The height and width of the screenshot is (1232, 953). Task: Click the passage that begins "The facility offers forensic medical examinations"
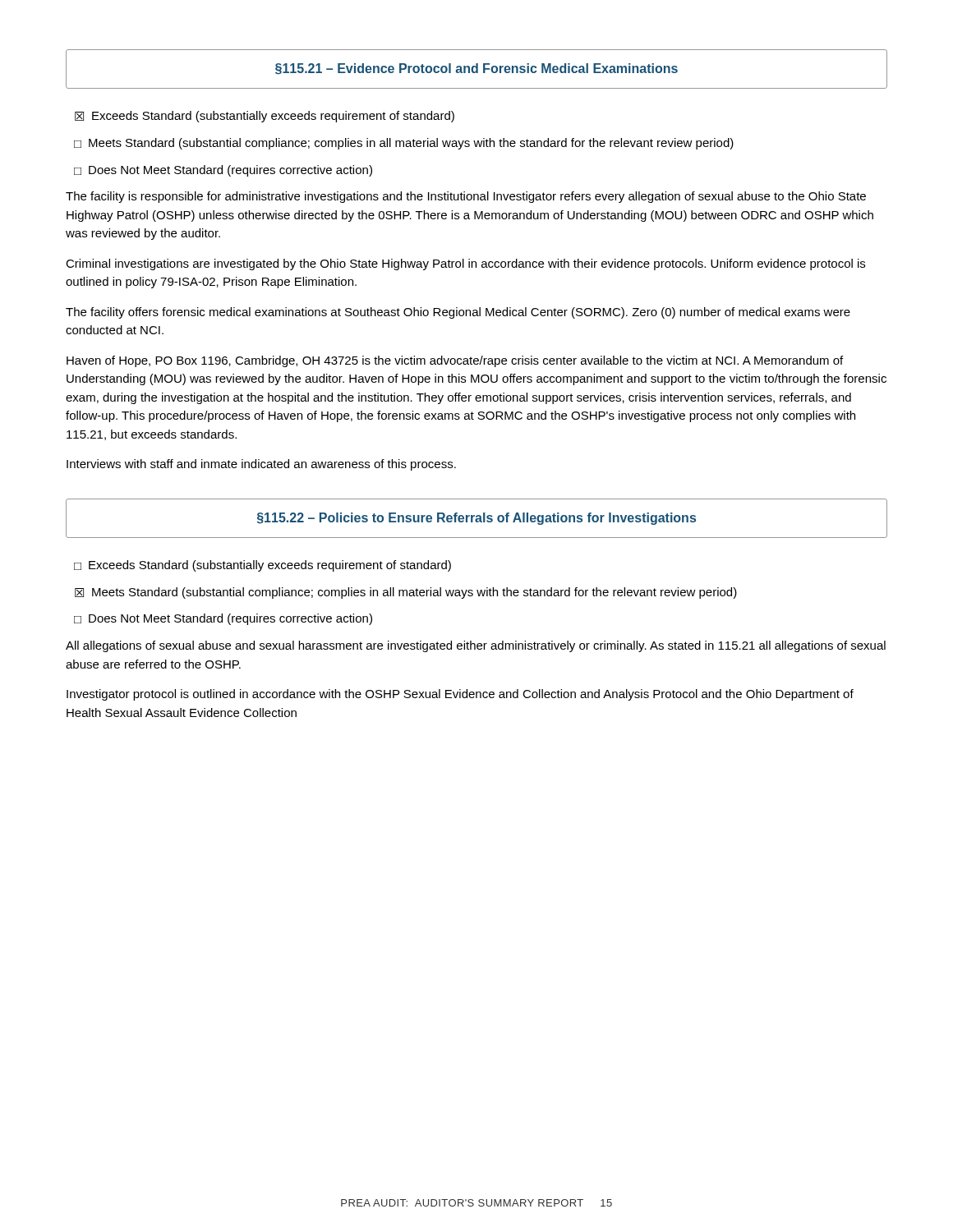click(x=458, y=321)
